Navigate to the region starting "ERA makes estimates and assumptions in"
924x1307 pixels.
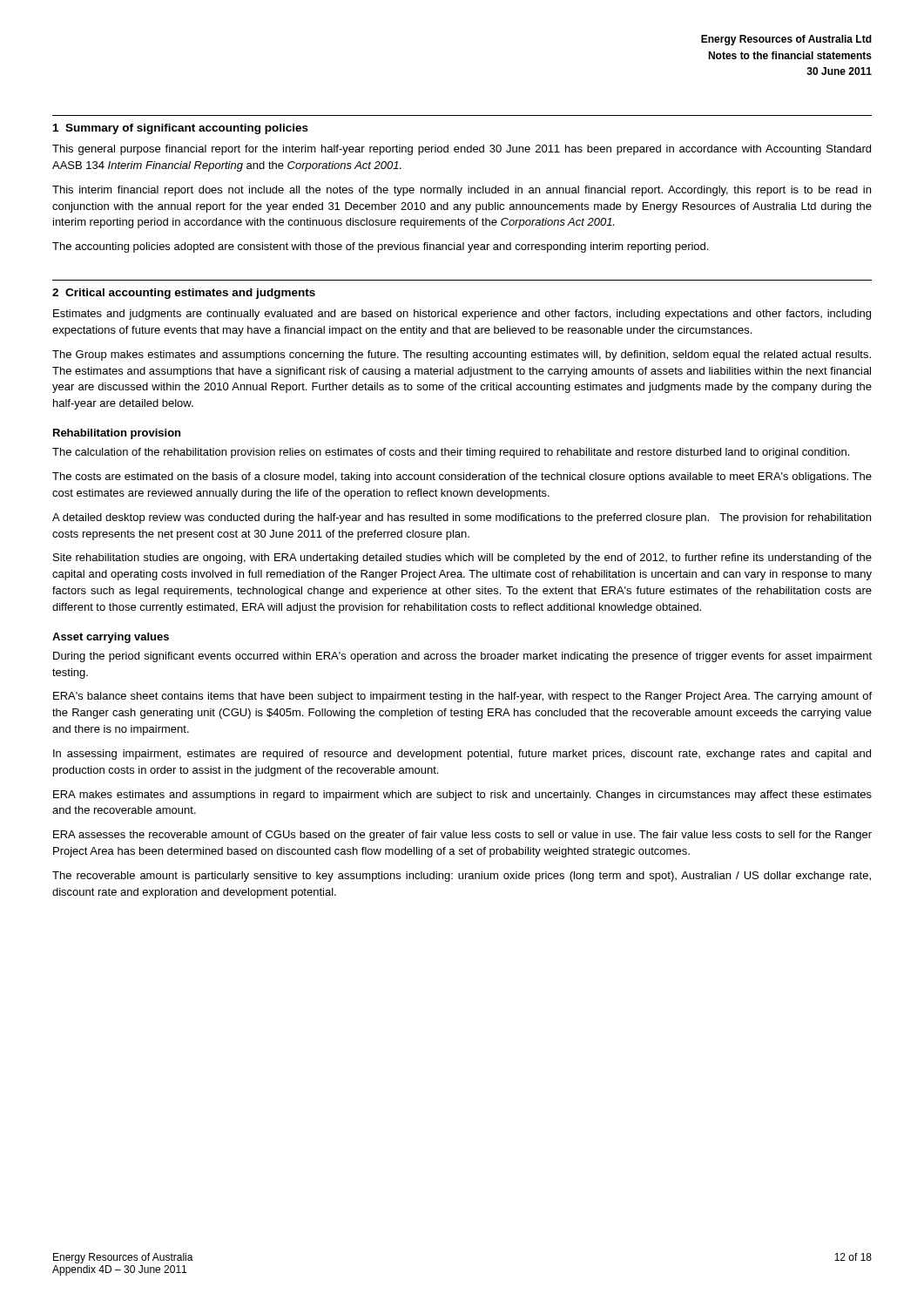462,803
